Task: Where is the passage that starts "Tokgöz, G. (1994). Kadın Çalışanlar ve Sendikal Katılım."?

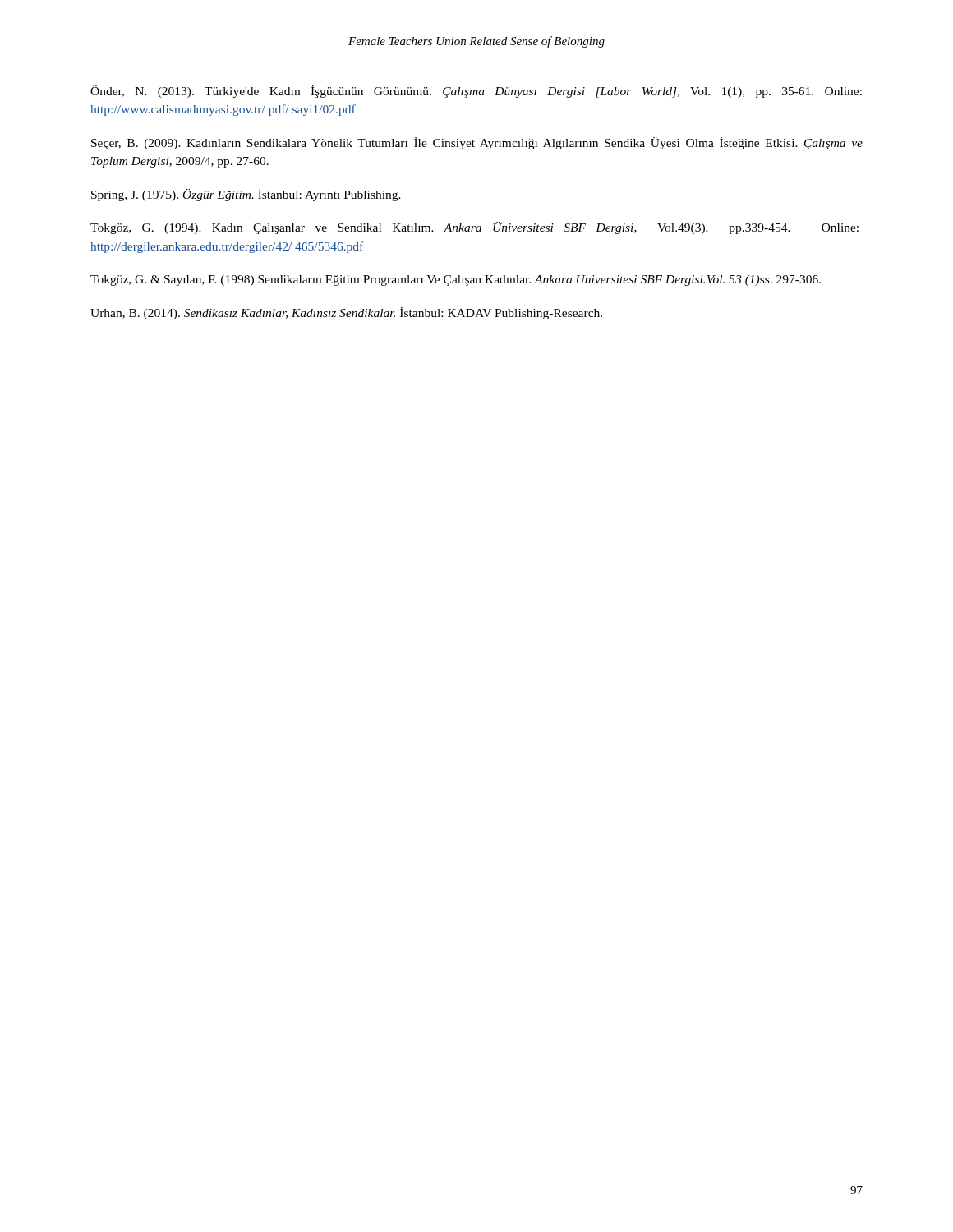Action: [x=476, y=237]
